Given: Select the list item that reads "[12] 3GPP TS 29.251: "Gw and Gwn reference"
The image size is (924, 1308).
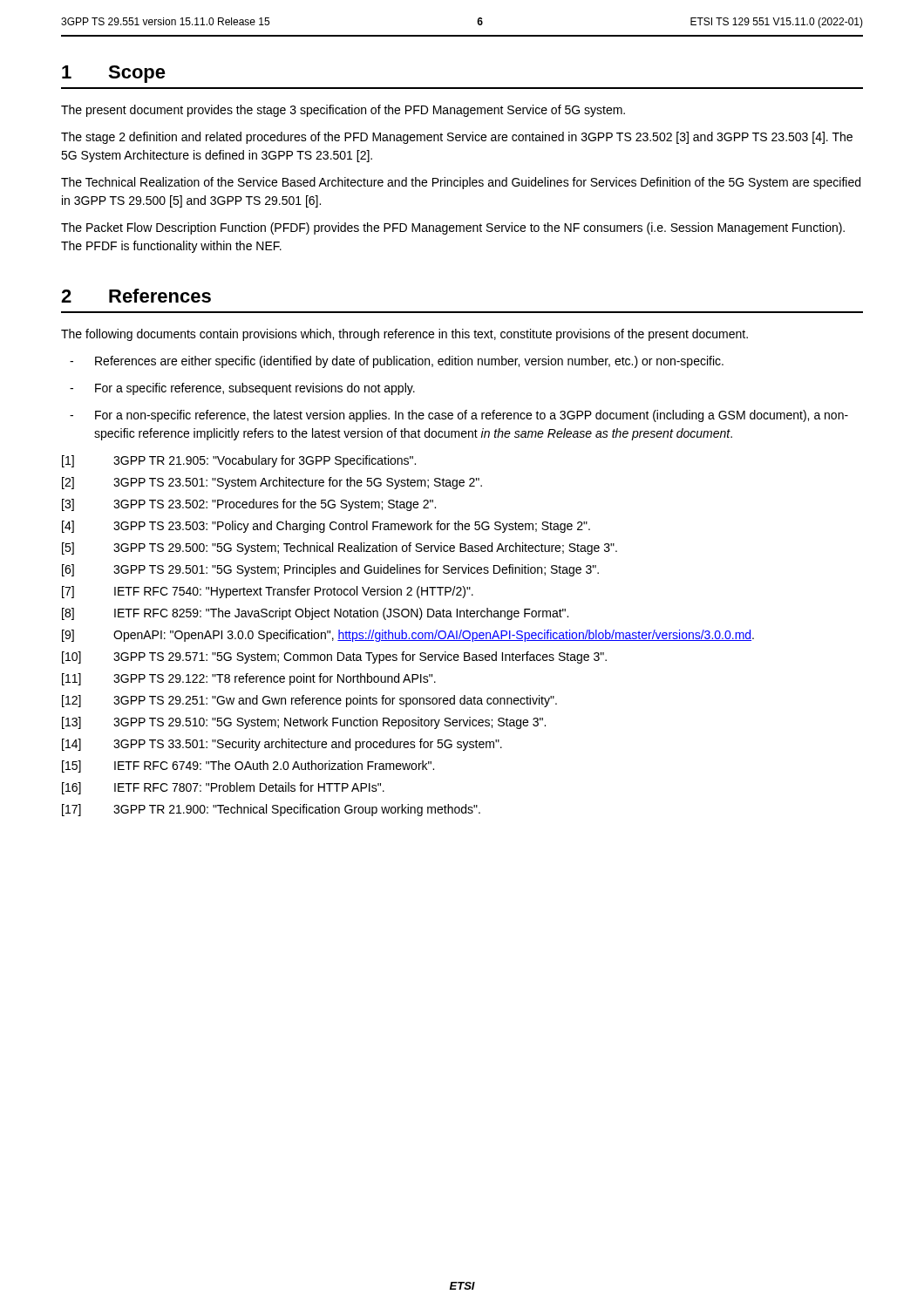Looking at the screenshot, I should 462,701.
